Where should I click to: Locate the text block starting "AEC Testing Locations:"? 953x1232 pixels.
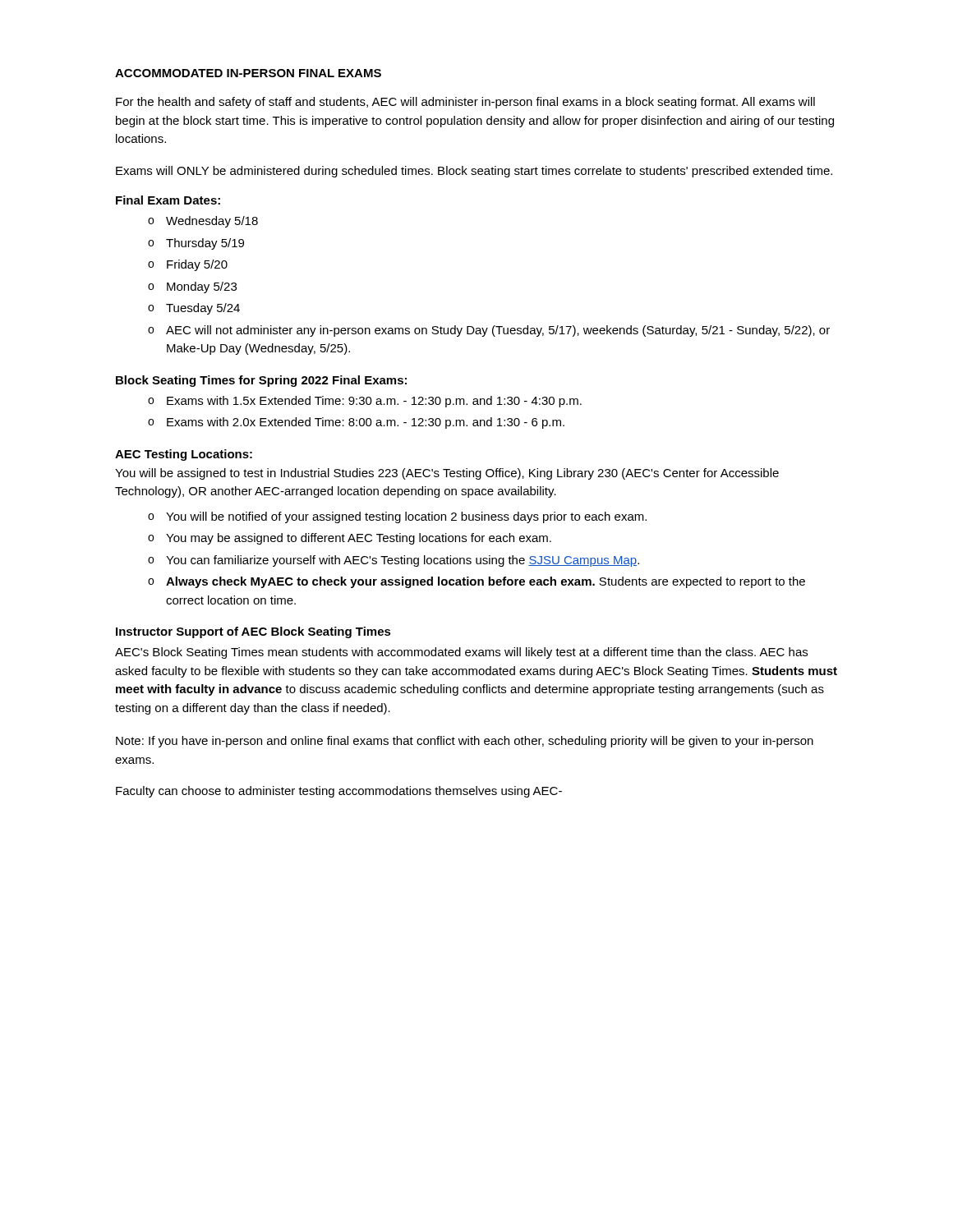tap(184, 453)
